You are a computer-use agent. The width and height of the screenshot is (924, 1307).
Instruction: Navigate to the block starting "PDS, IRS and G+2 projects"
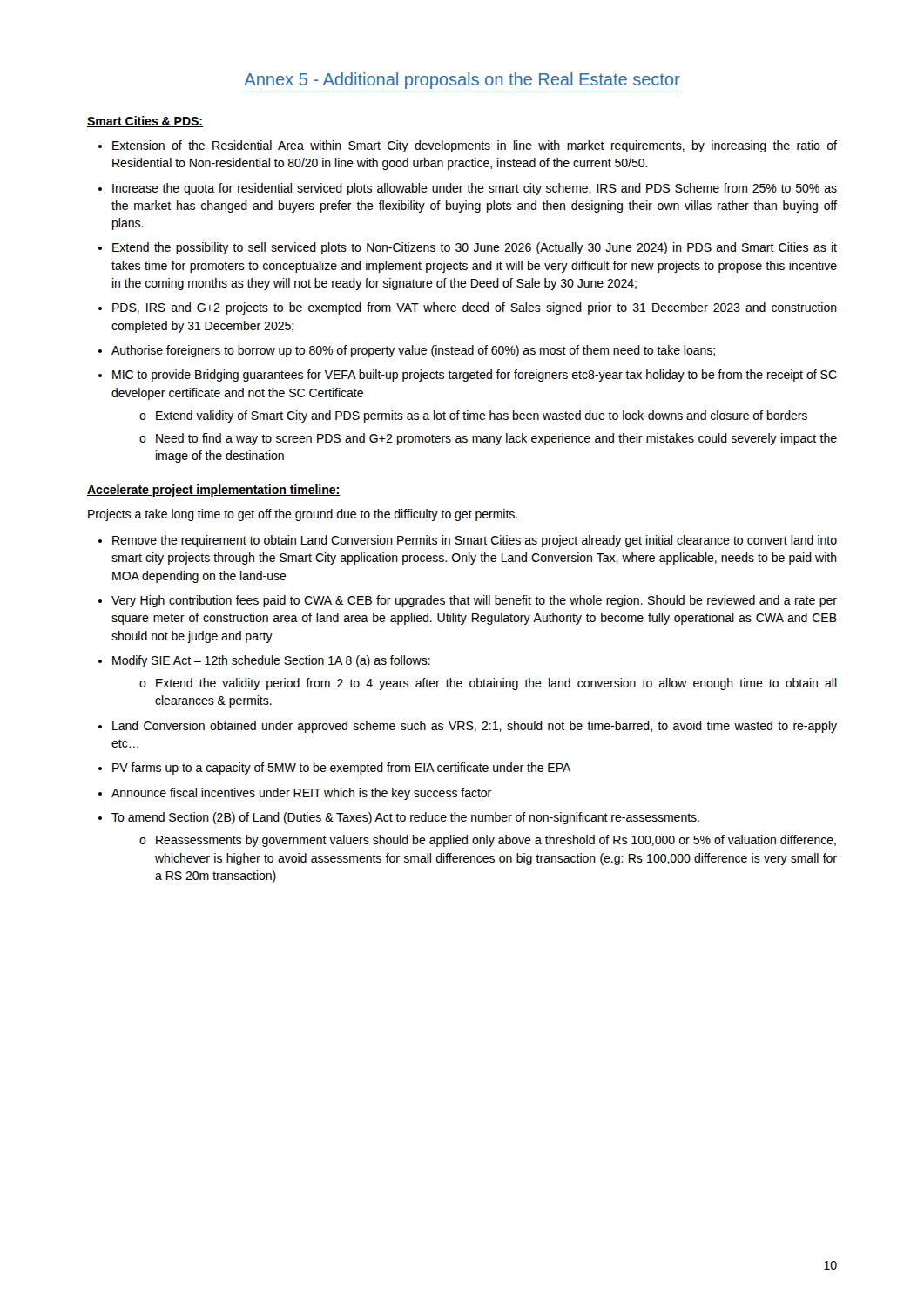(474, 317)
